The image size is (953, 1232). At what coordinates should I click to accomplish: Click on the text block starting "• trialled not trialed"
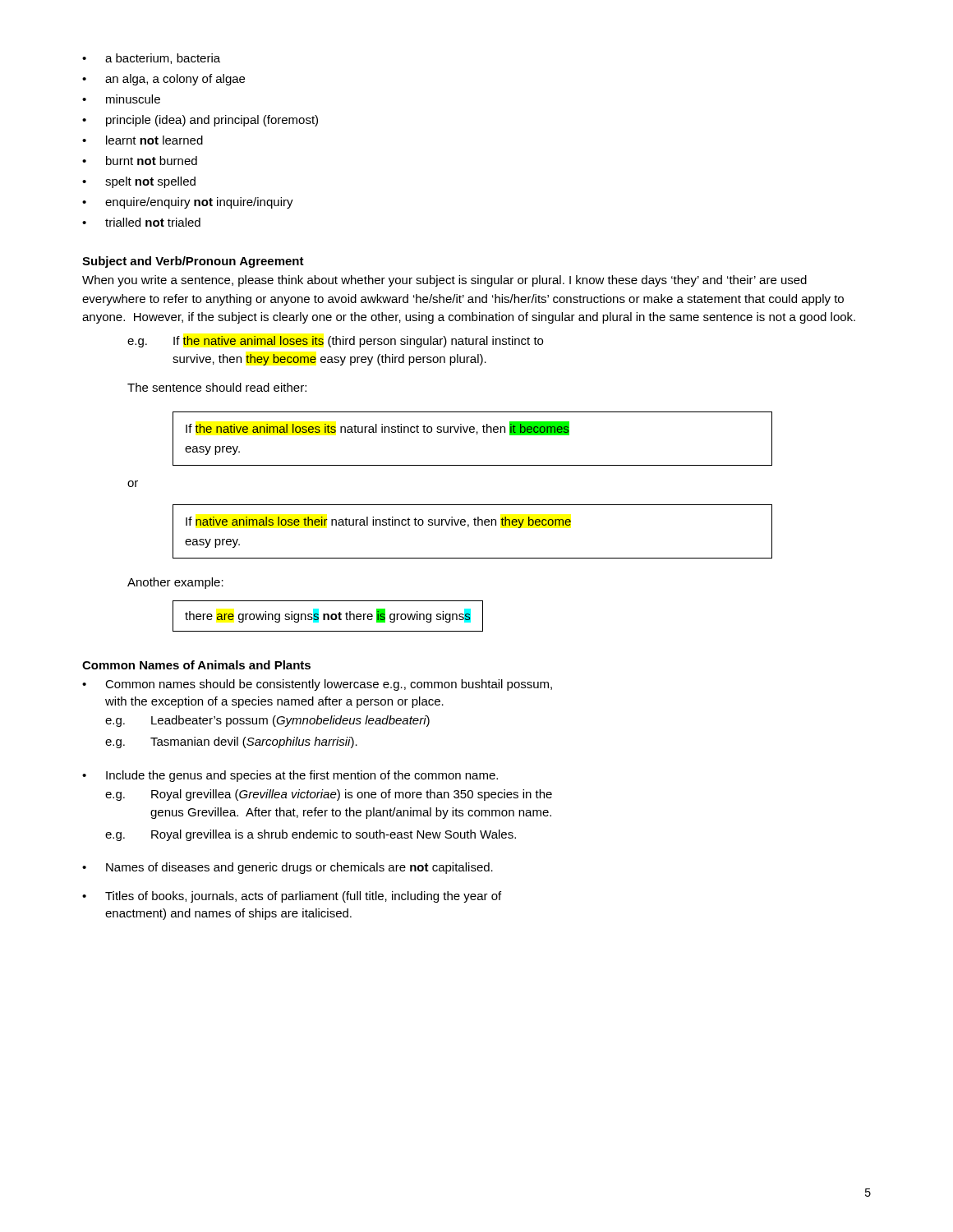pyautogui.click(x=142, y=222)
